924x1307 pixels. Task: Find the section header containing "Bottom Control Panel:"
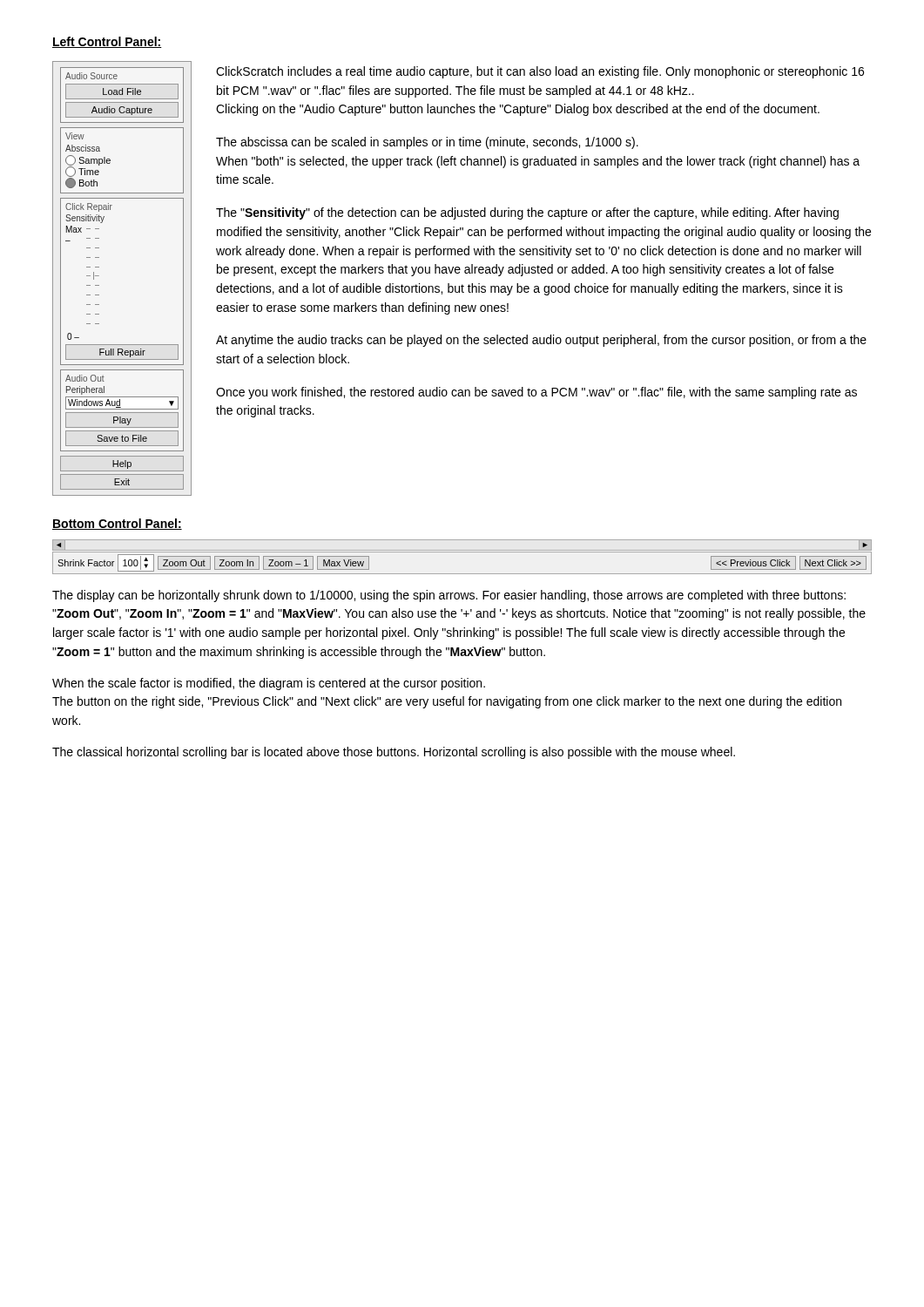(x=117, y=524)
